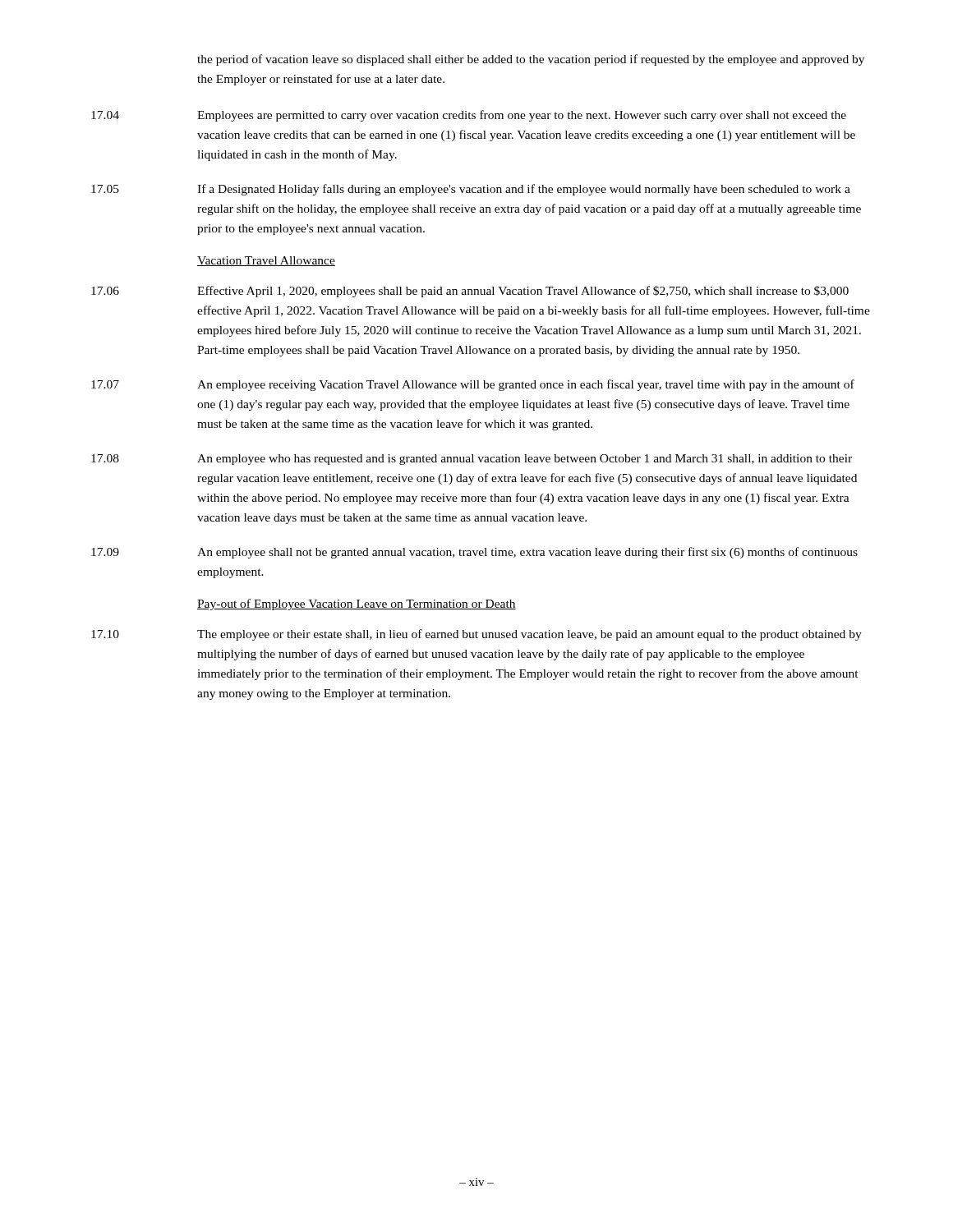Click on the element starting "07 An employee receiving Vacation Travel Allowance will"
Screen dimensions: 1232x953
coord(481,404)
